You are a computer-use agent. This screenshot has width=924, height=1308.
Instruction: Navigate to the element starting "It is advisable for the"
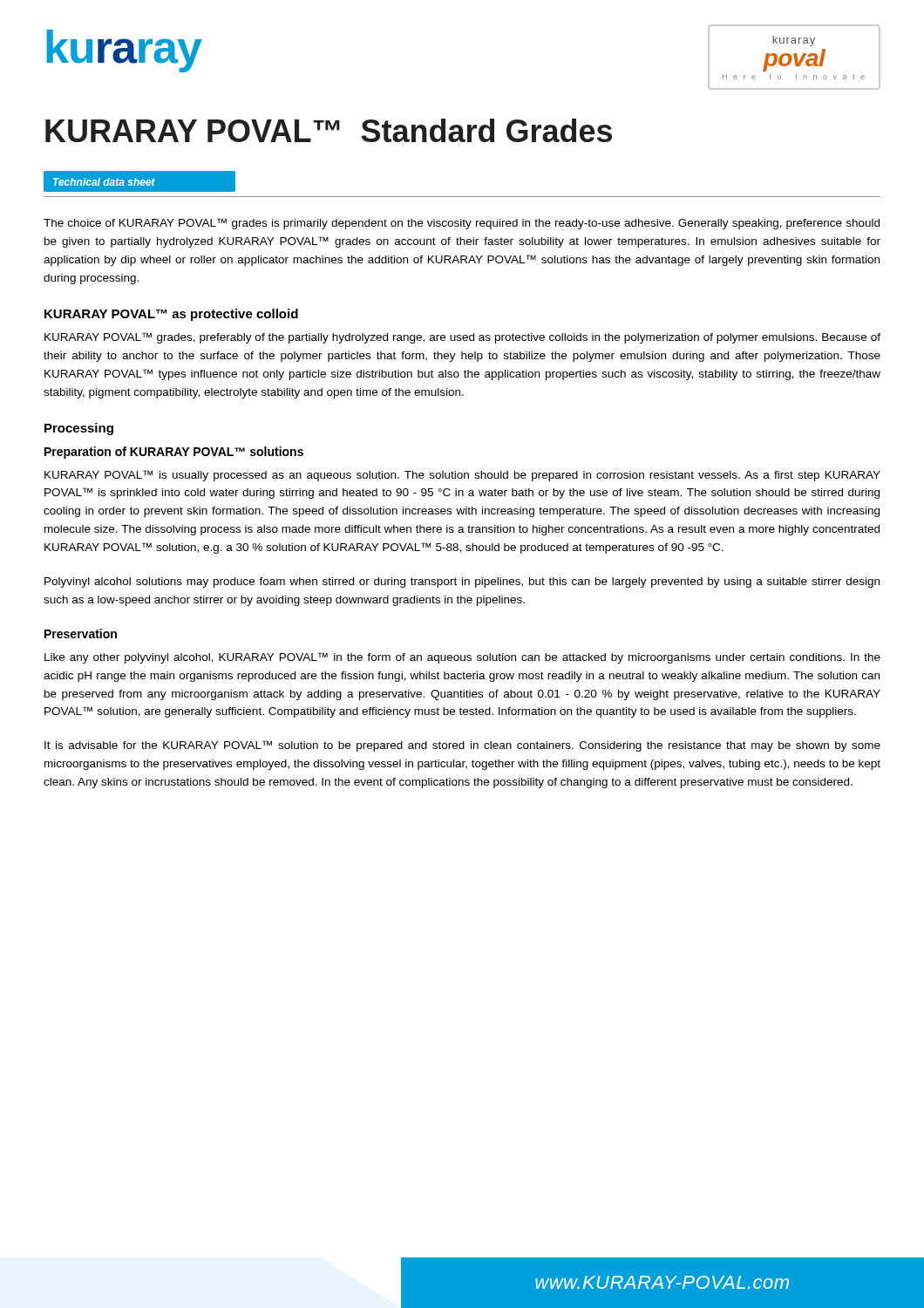pyautogui.click(x=462, y=764)
